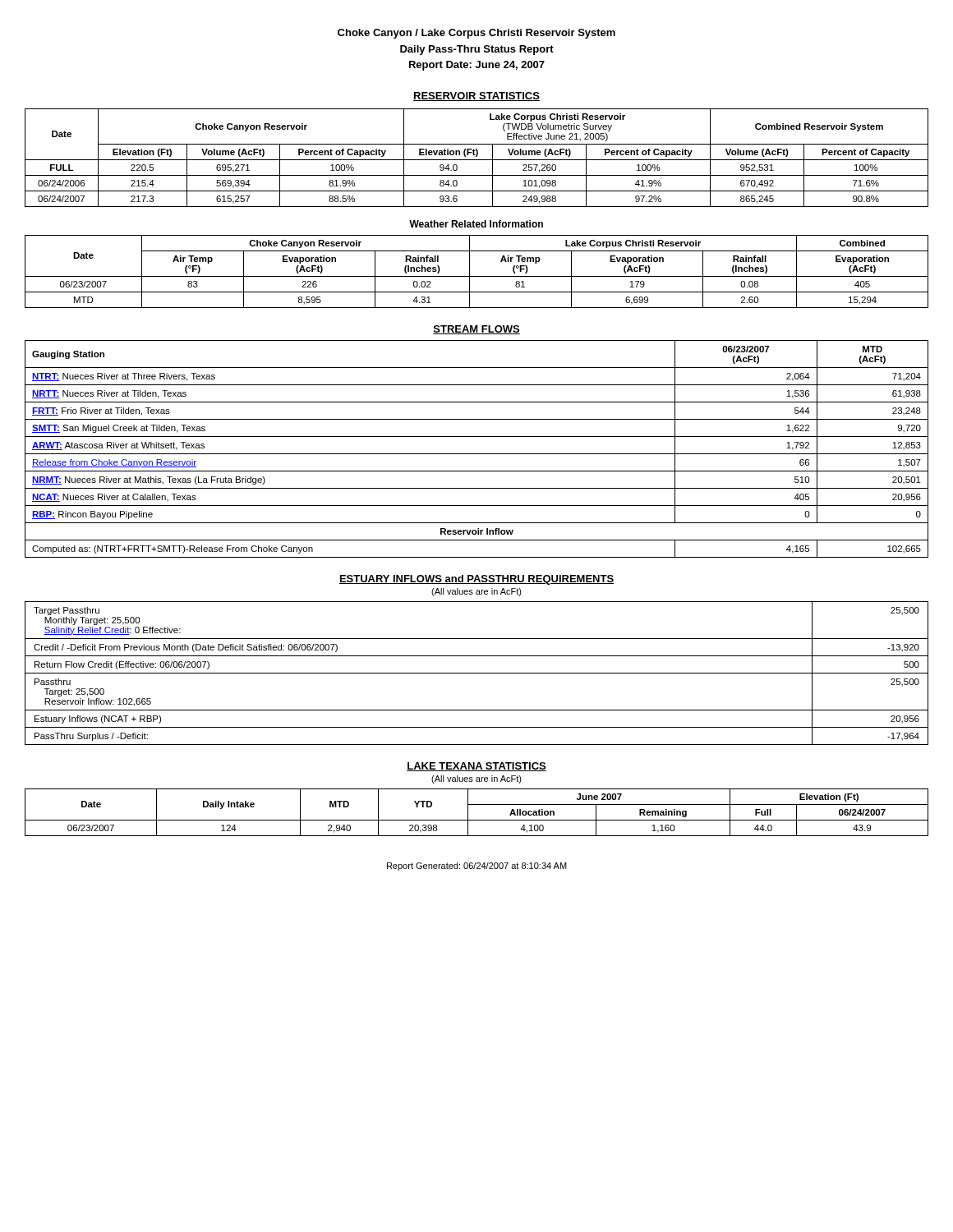This screenshot has width=953, height=1232.
Task: Find "Weather Related Information" on this page
Action: (476, 224)
